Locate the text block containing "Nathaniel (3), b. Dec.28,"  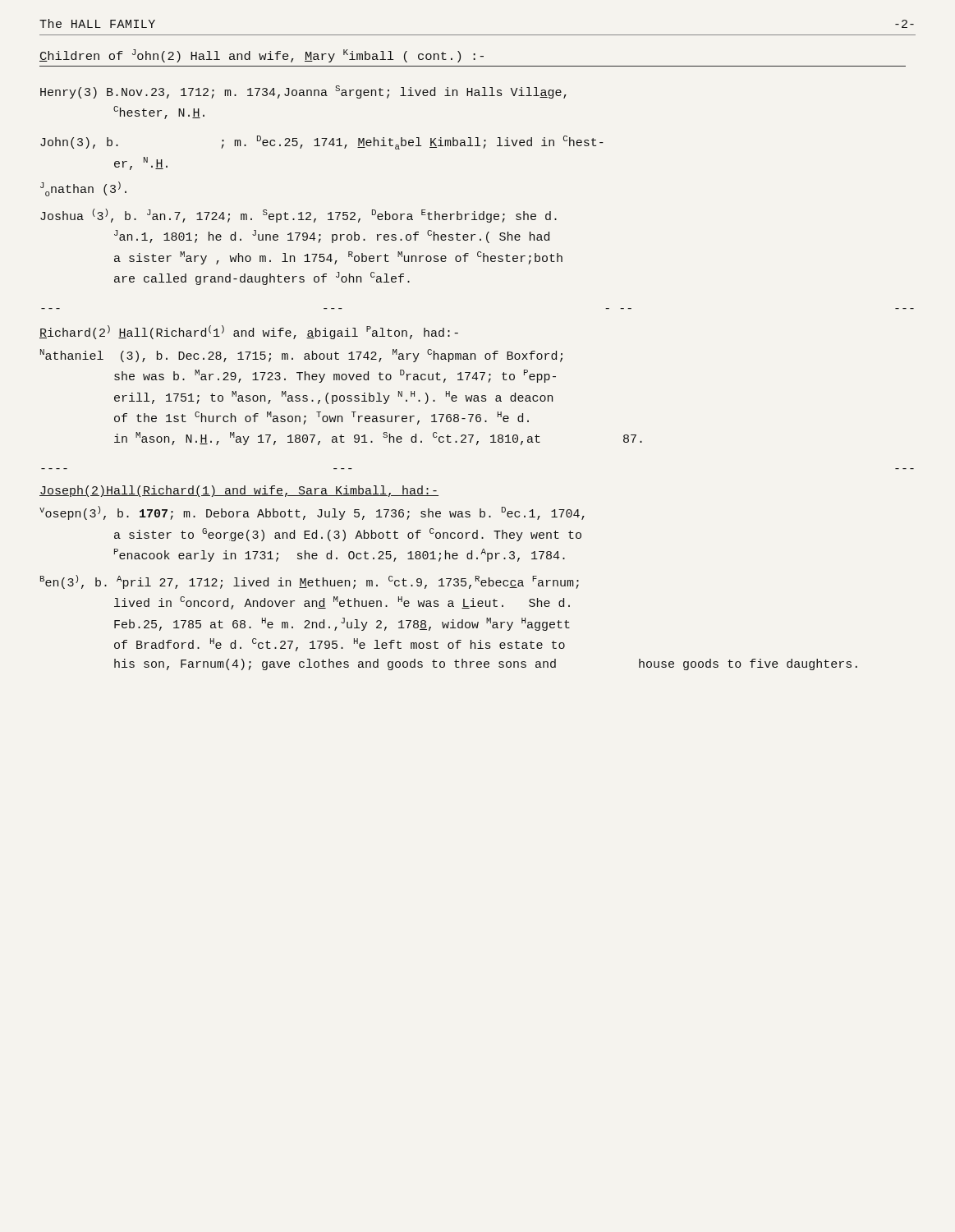point(342,399)
